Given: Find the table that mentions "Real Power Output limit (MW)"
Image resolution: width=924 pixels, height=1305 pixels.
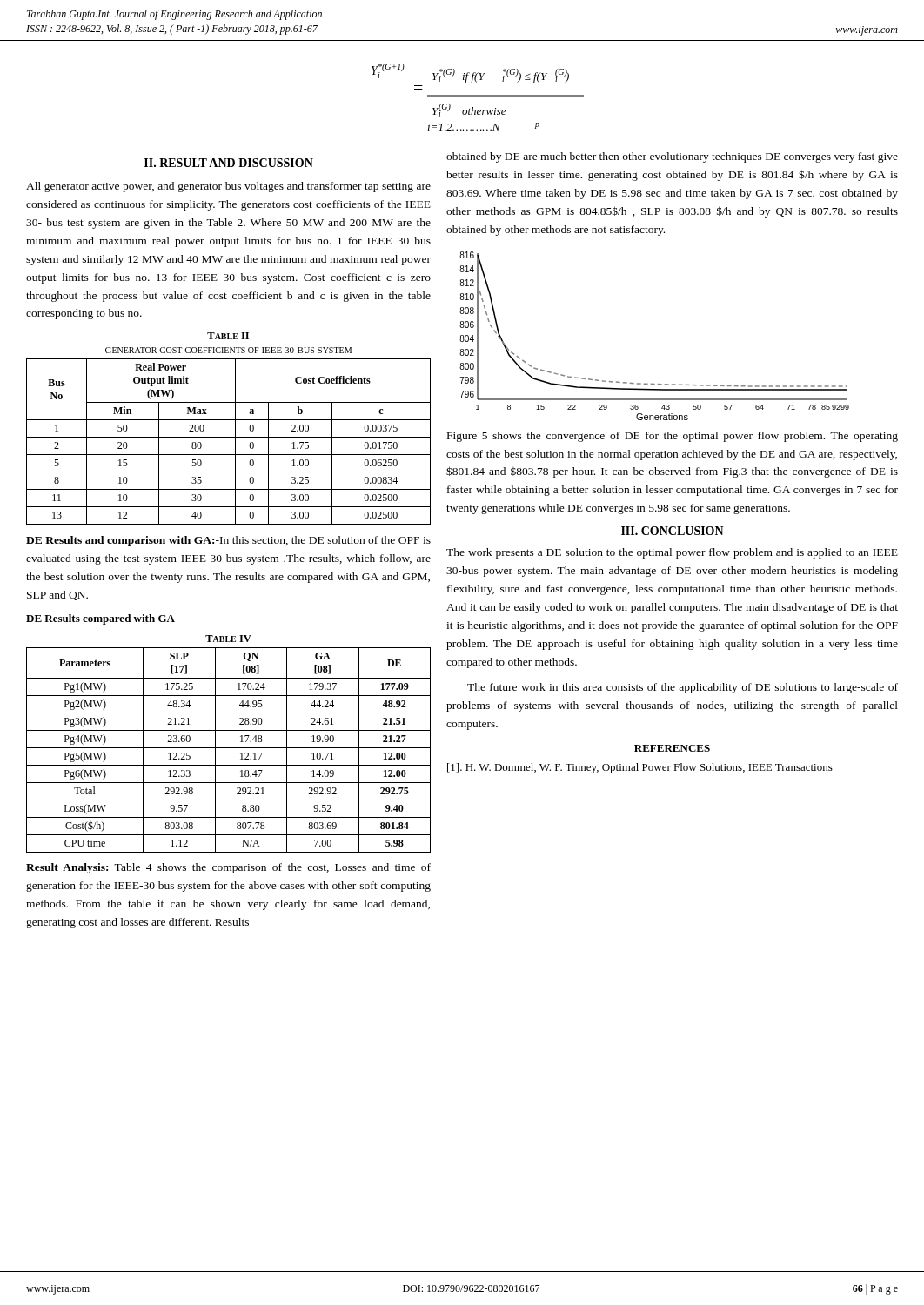Looking at the screenshot, I should click(228, 442).
